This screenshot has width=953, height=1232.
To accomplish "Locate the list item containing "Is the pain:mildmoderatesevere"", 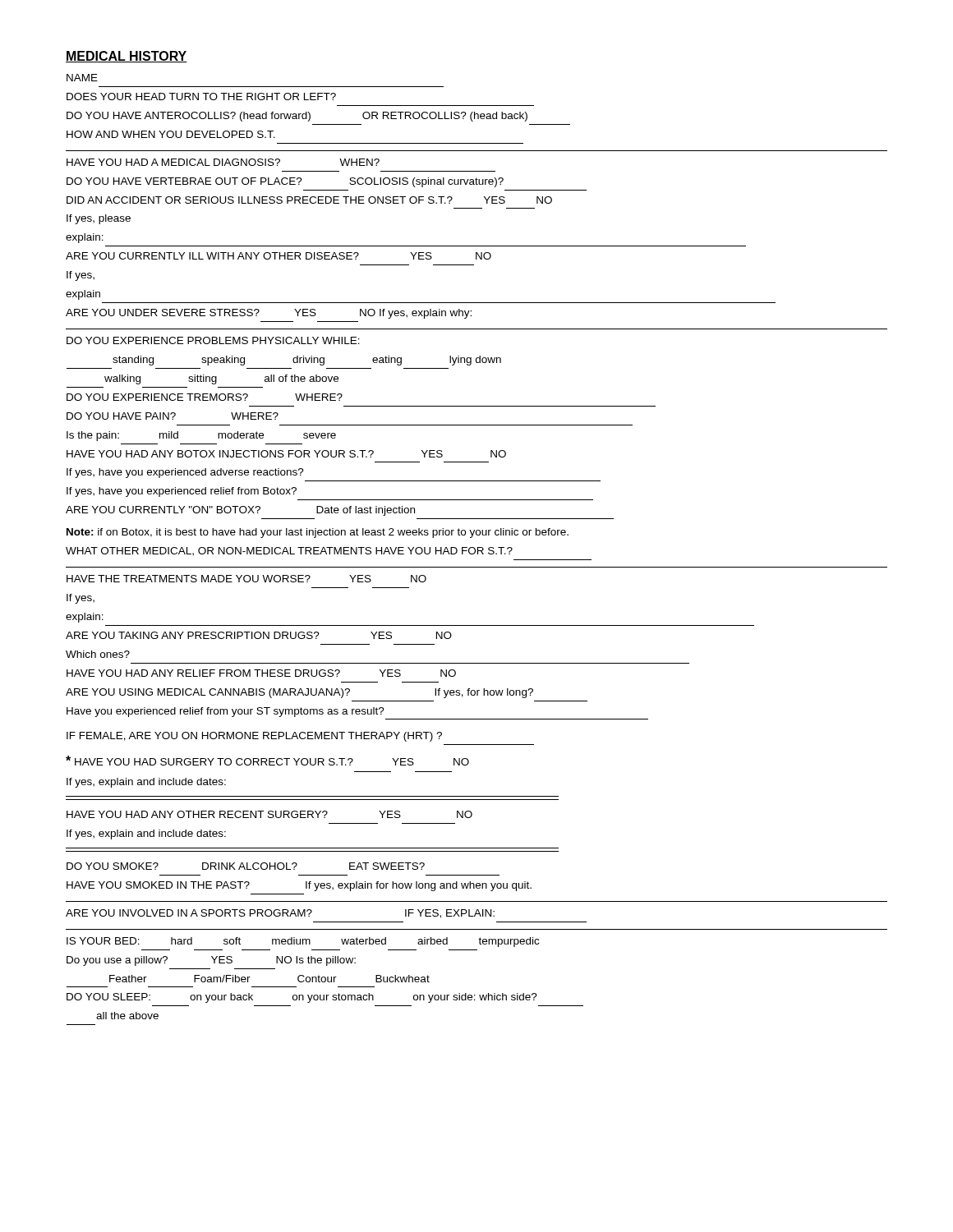I will 201,436.
